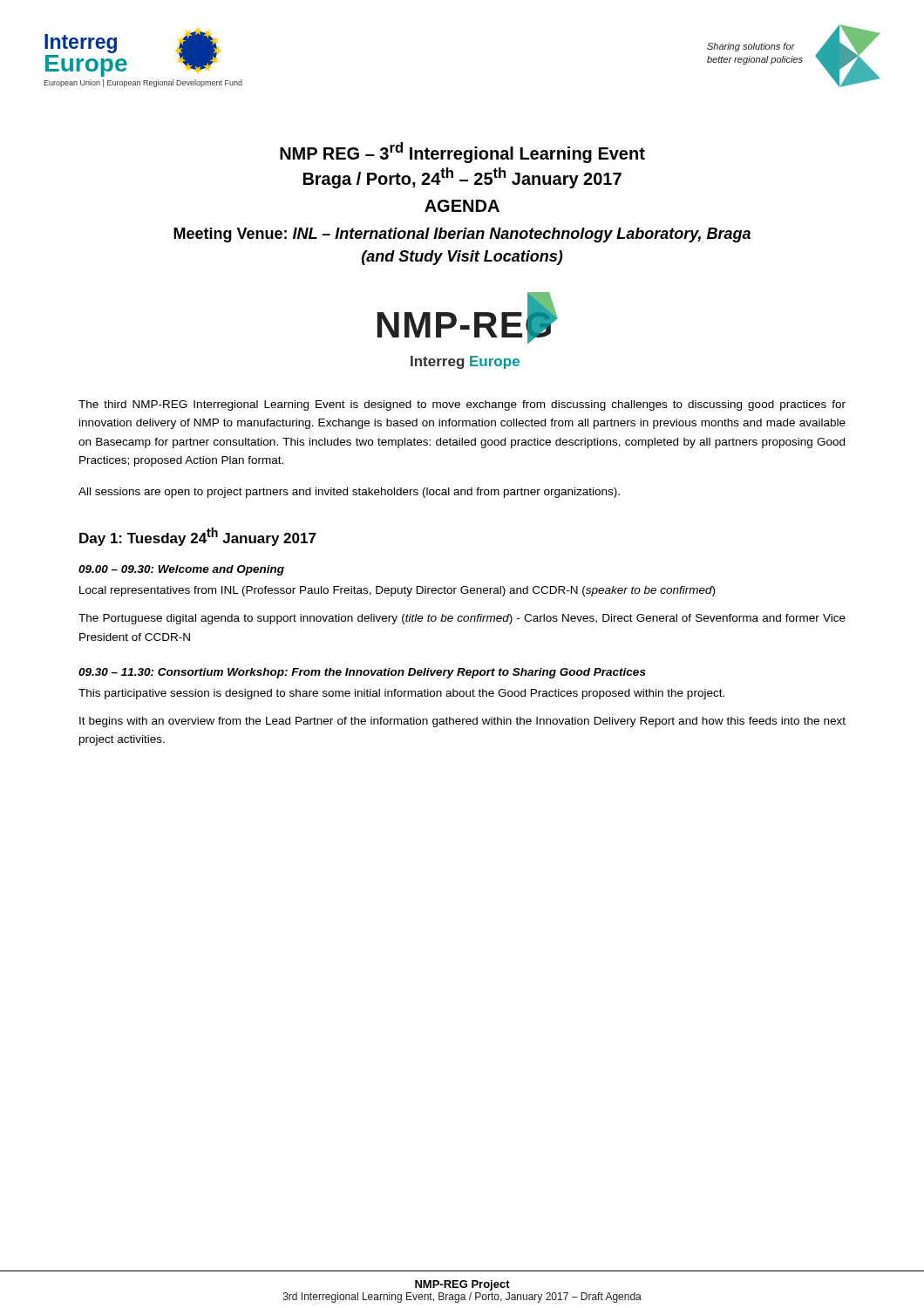Viewport: 924px width, 1308px height.
Task: Locate the text block that reads "All sessions are open to project"
Action: coord(350,491)
